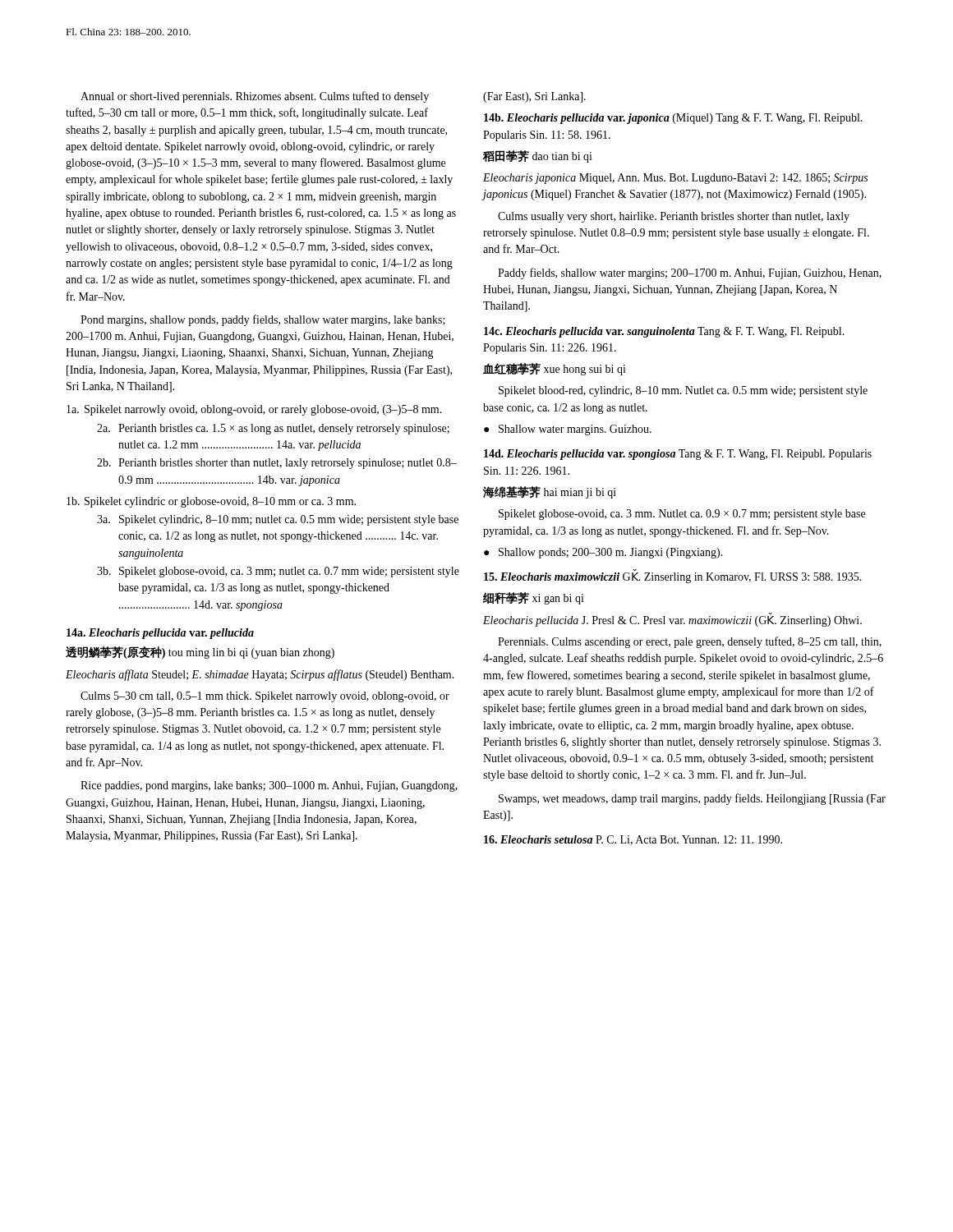The width and height of the screenshot is (953, 1232).
Task: Click on the block starting "1a. Spikelet narrowly ovoid, oblong-ovoid, or rarely"
Action: click(x=263, y=446)
